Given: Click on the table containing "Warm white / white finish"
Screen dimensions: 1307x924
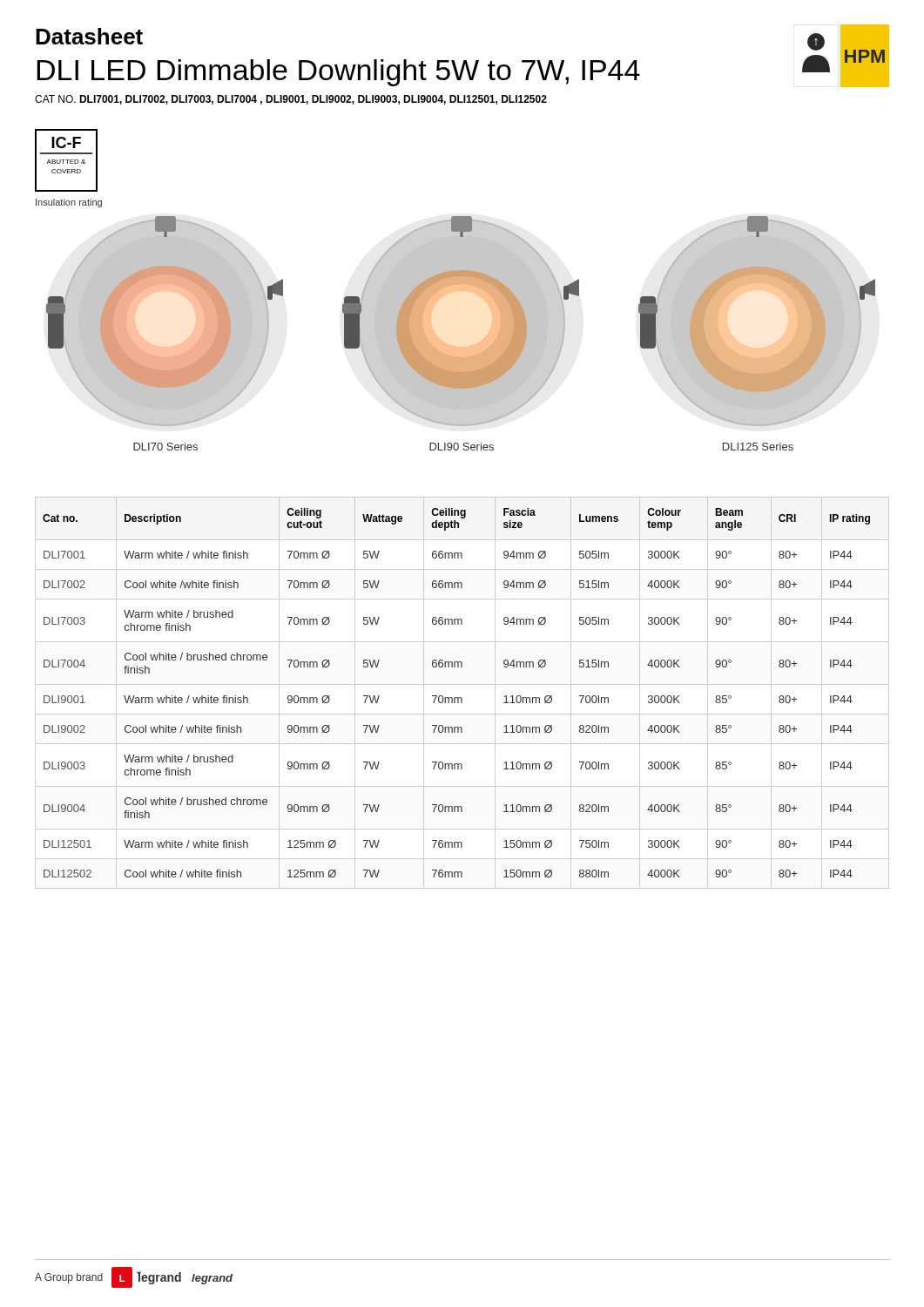Looking at the screenshot, I should [x=462, y=693].
